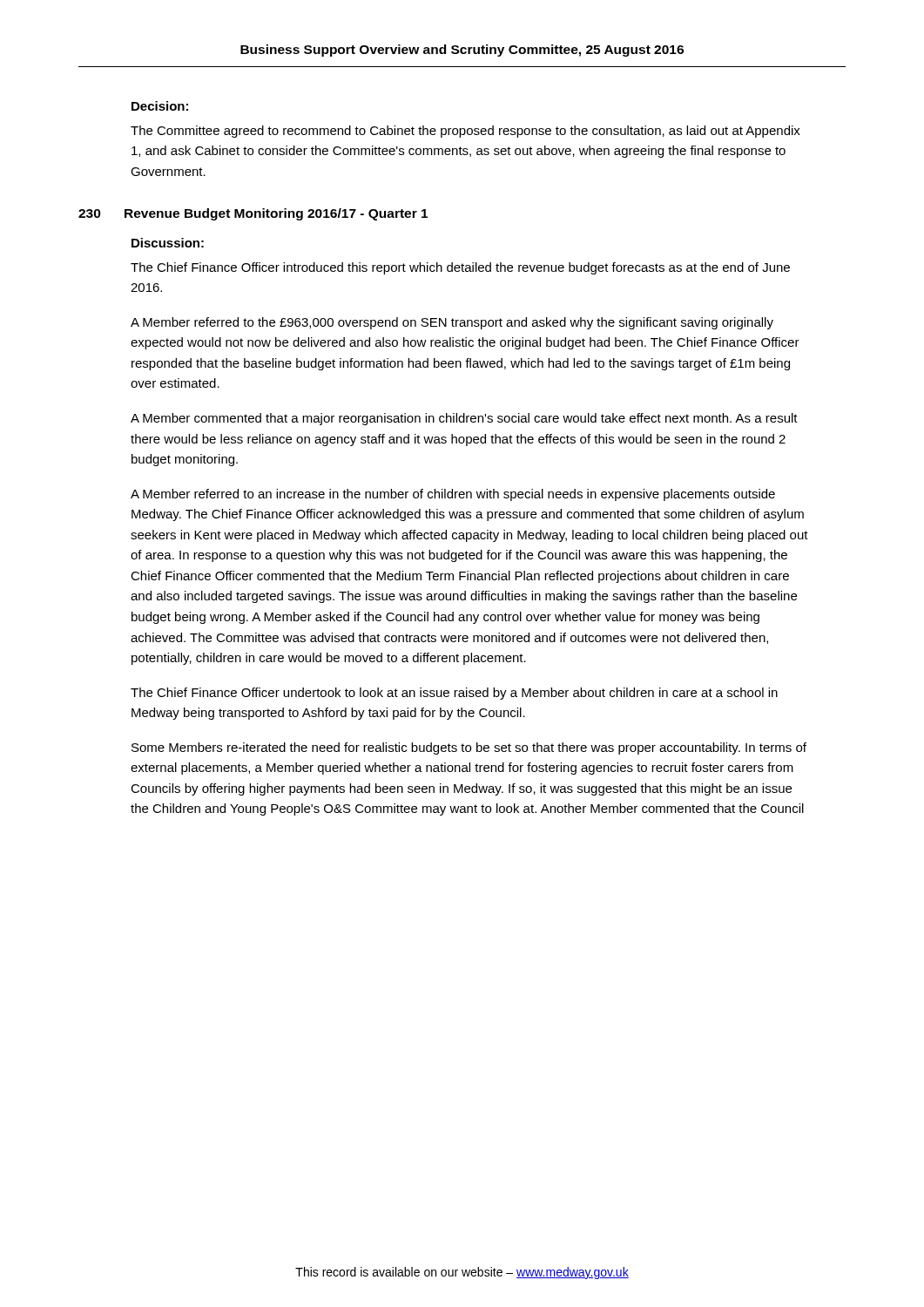Point to the block beginning "The Chief Finance Officer introduced this report which"
The height and width of the screenshot is (1307, 924).
[461, 277]
